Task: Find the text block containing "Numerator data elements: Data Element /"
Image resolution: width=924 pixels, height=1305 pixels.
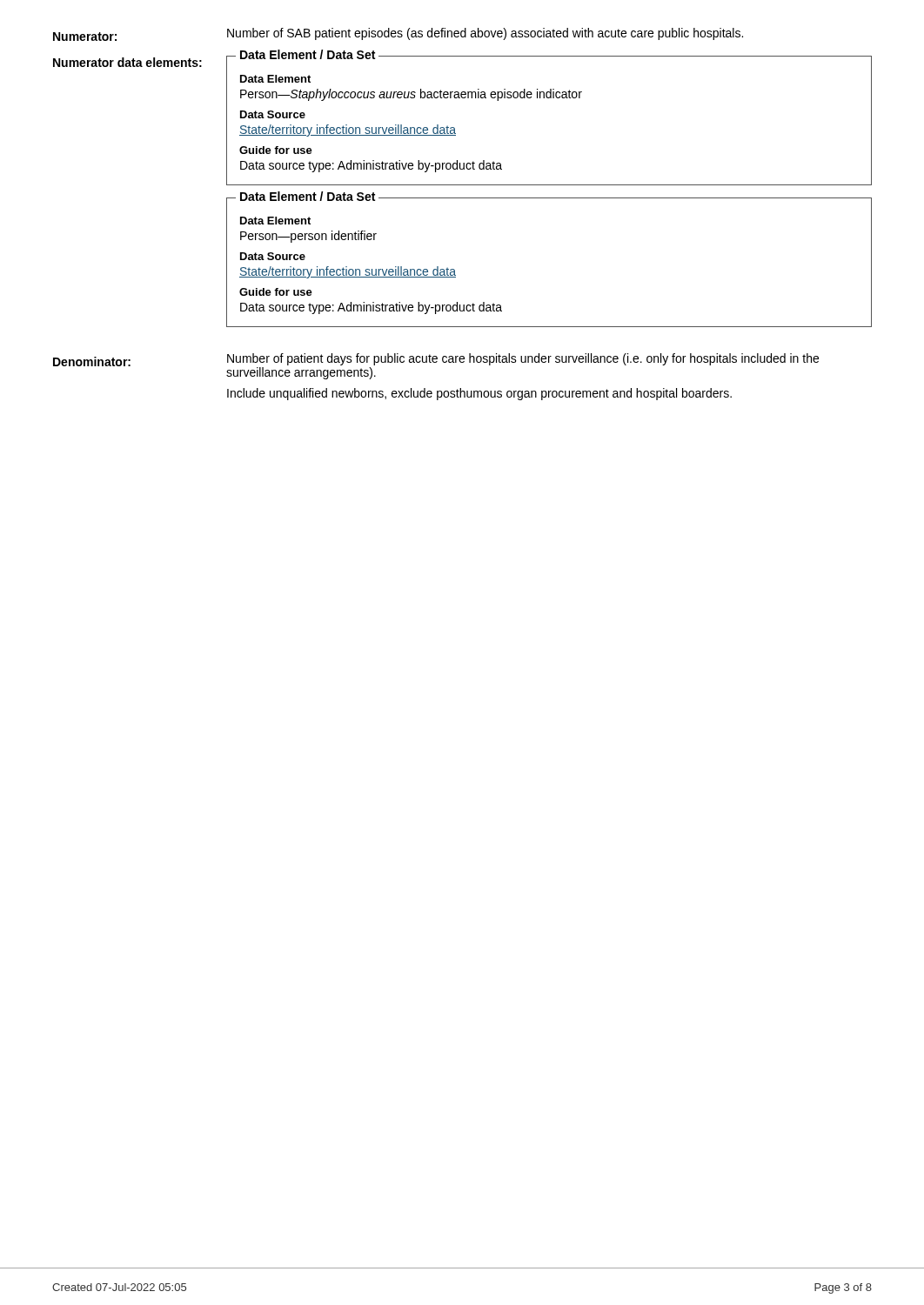Action: [462, 196]
